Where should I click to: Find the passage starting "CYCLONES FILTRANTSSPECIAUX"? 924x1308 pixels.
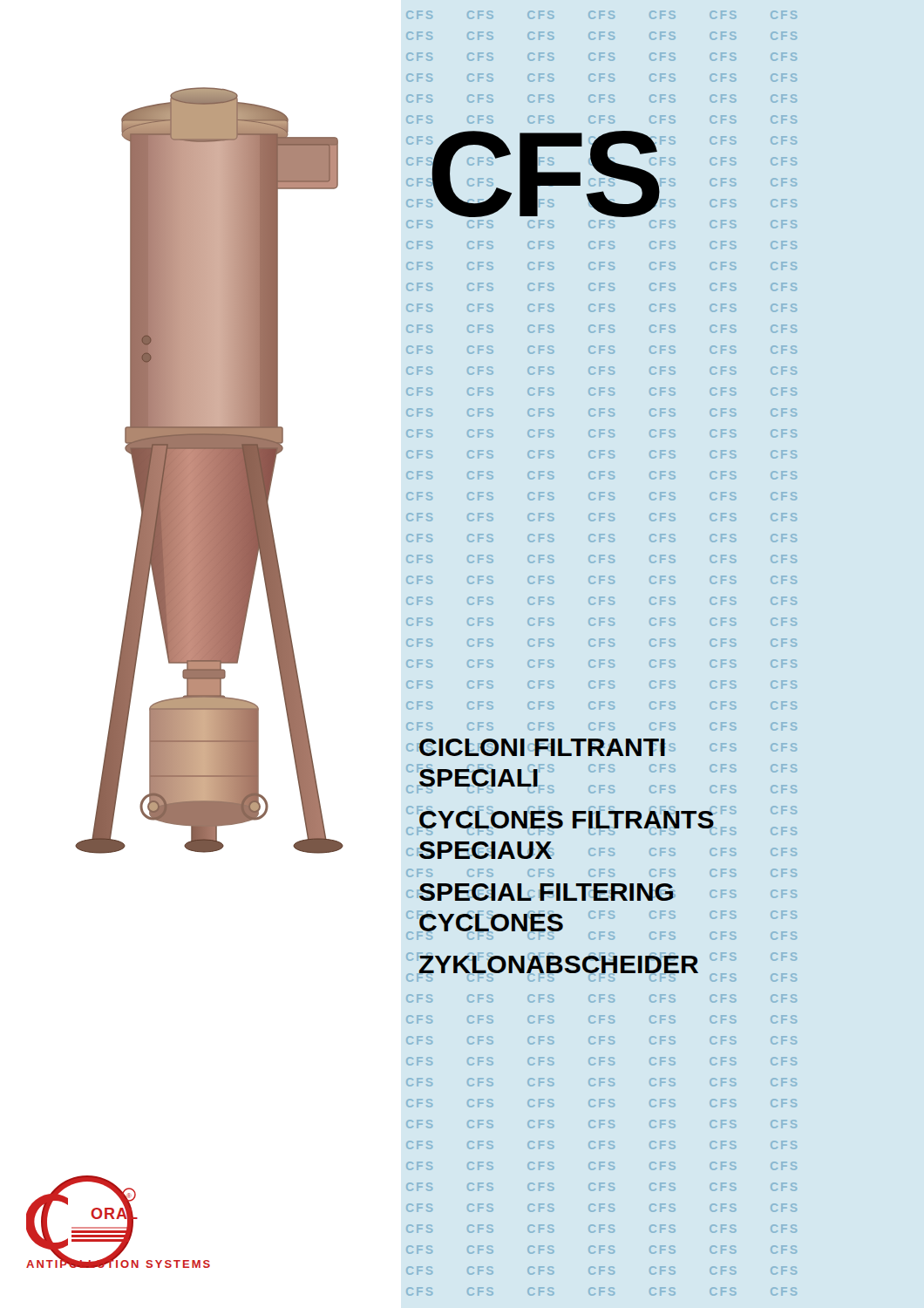click(566, 834)
